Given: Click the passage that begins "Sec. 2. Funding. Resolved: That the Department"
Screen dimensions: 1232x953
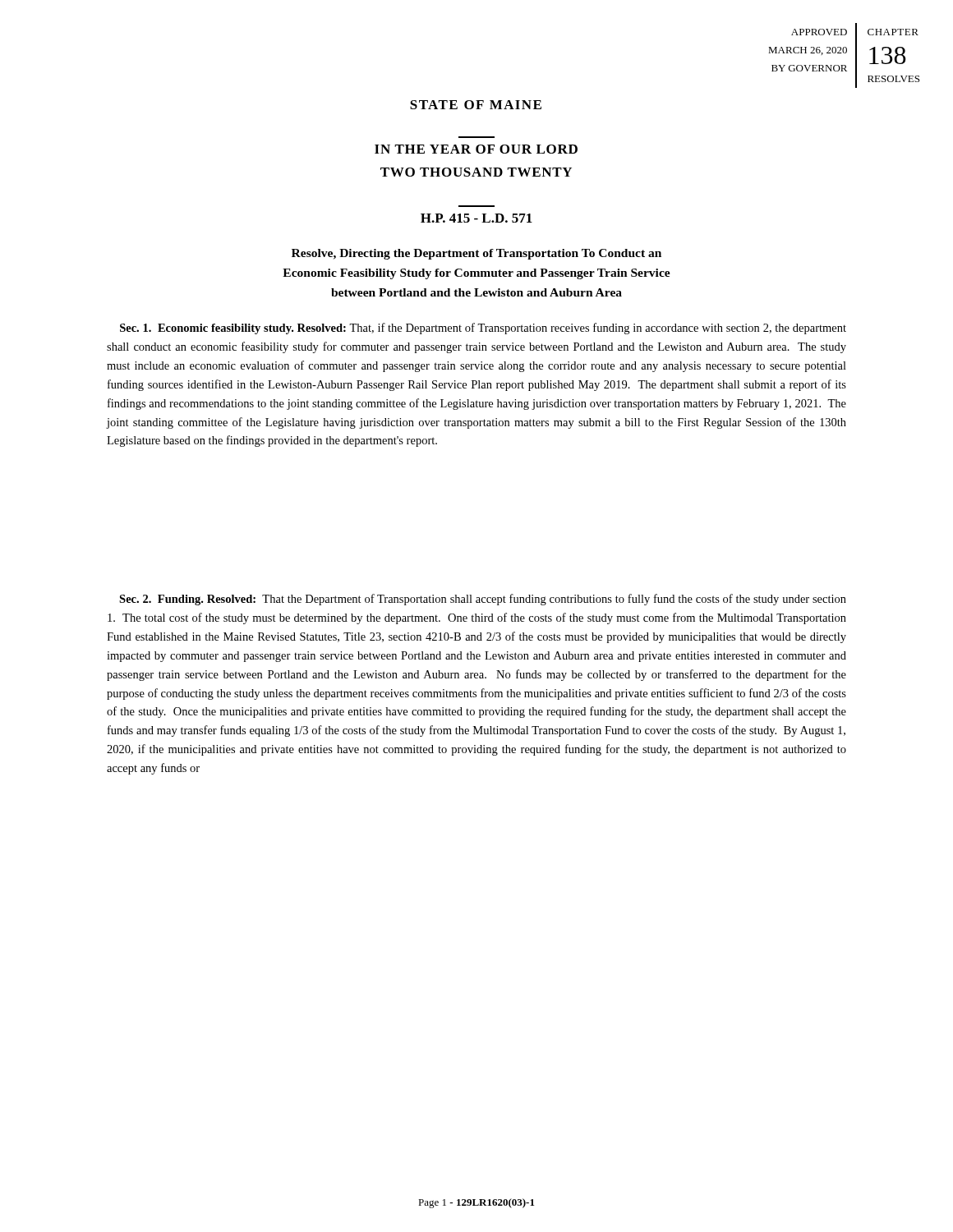Looking at the screenshot, I should tap(476, 683).
